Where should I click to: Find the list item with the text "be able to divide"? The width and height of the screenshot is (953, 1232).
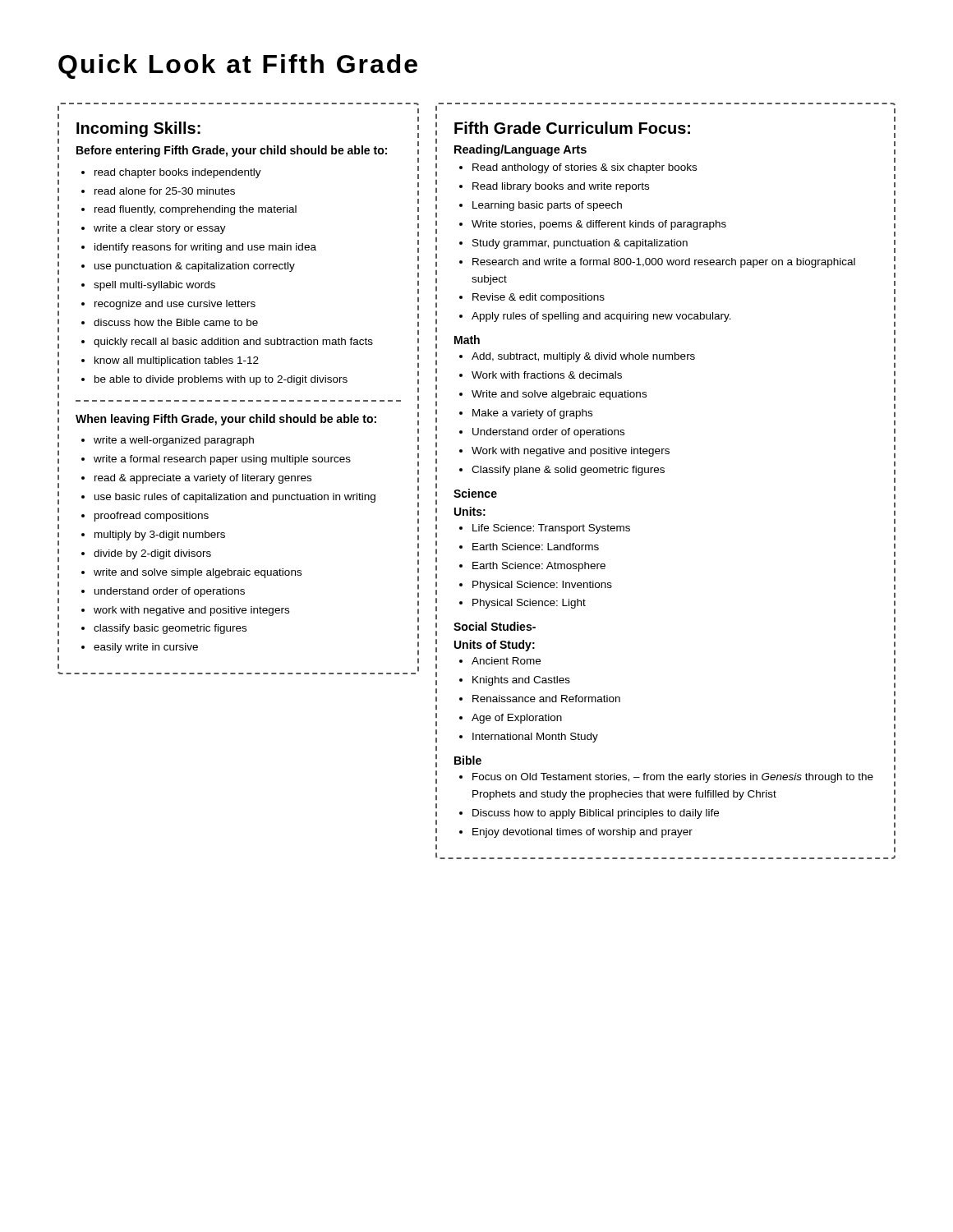coord(221,379)
